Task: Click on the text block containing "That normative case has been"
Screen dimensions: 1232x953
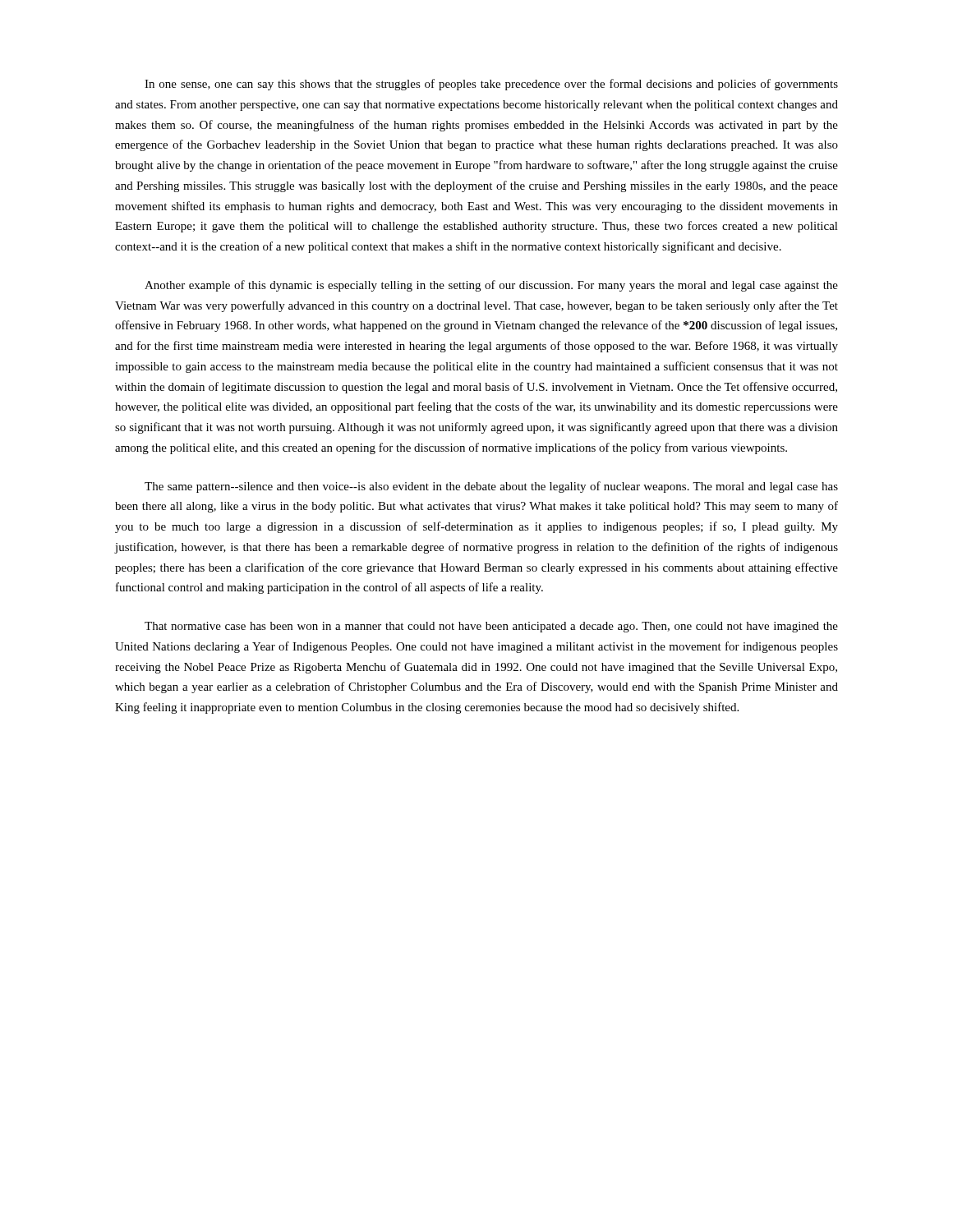Action: tap(476, 667)
